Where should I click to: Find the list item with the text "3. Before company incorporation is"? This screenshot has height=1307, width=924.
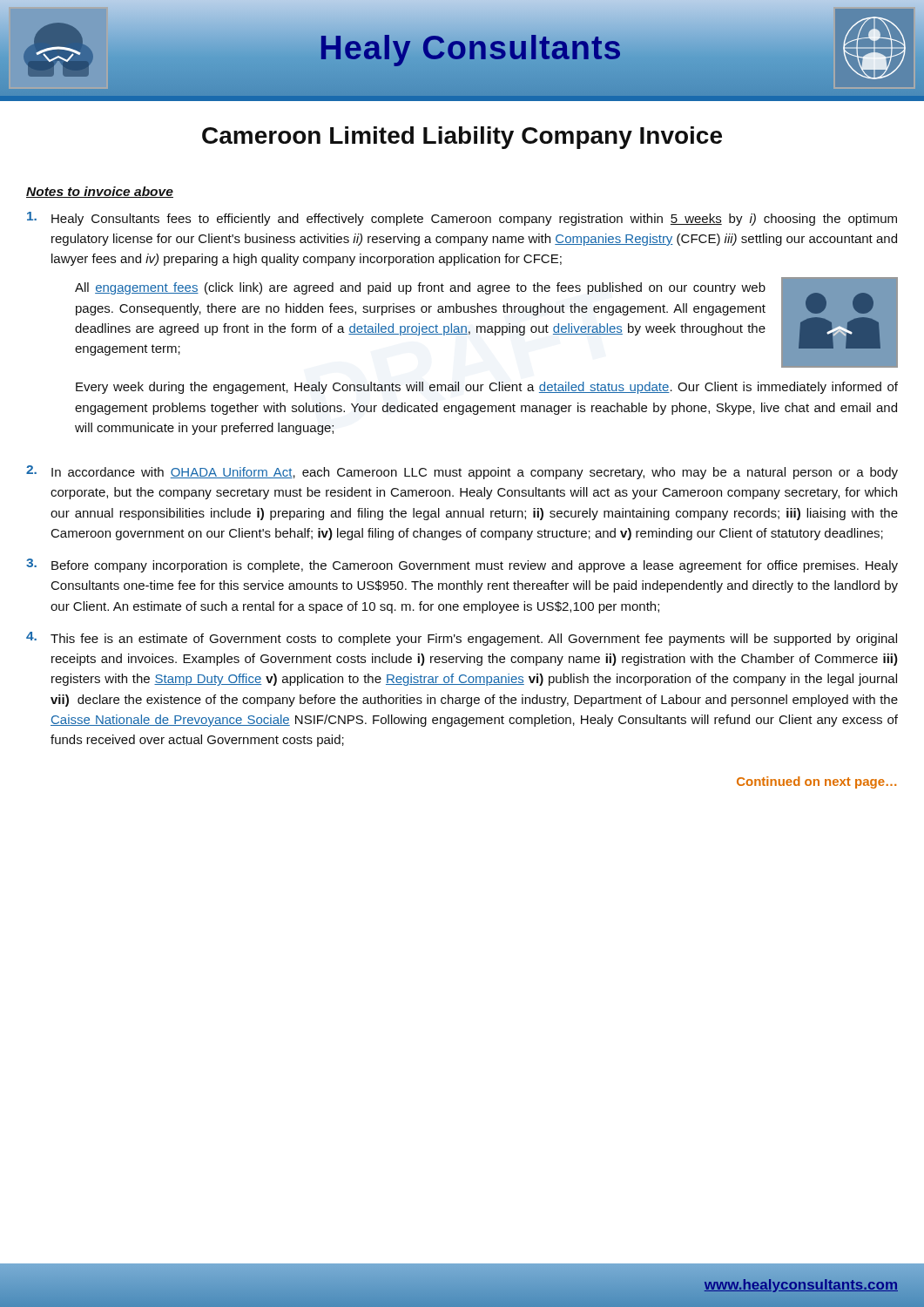tap(462, 585)
